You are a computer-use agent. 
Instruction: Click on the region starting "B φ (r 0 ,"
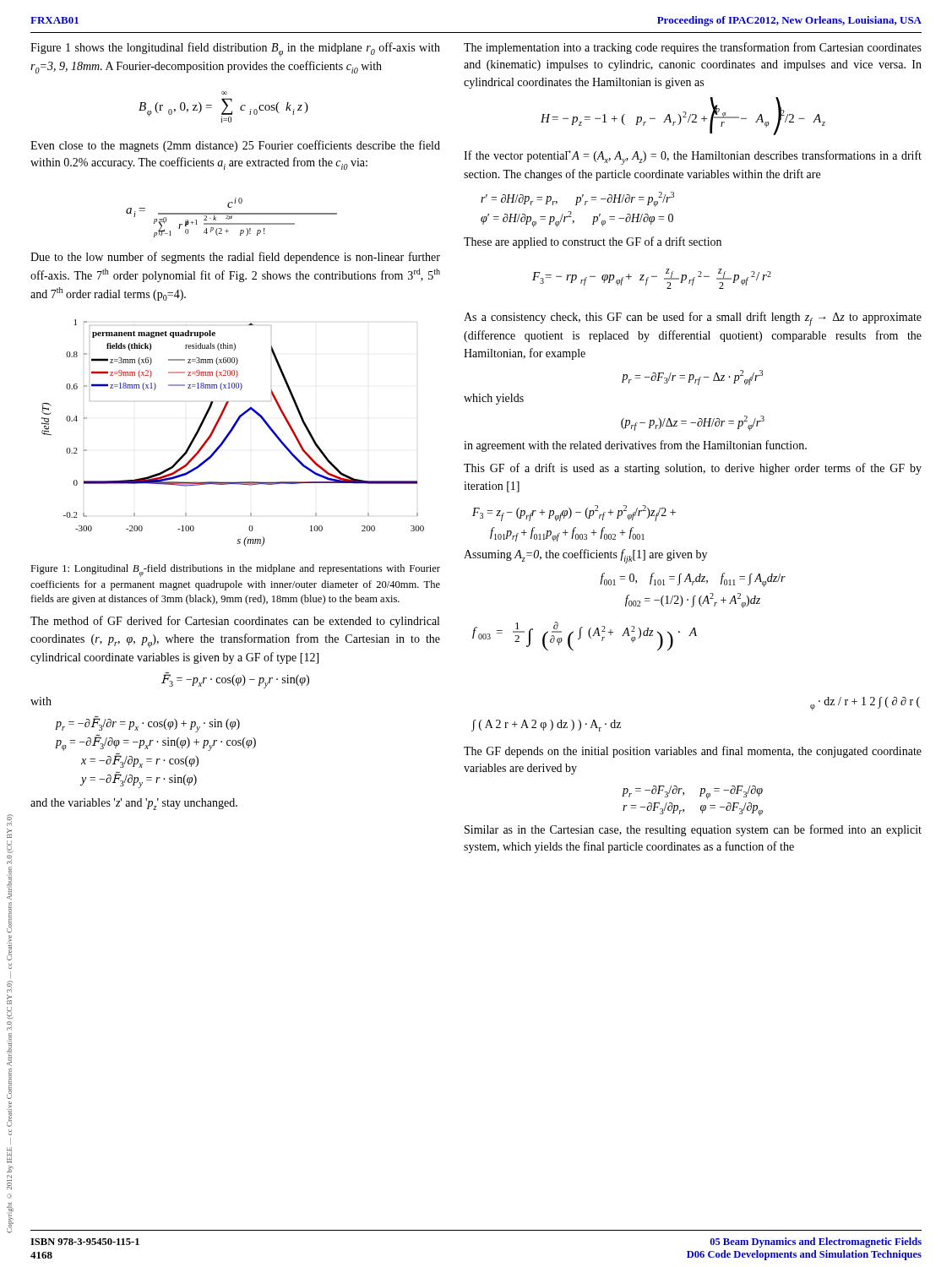[235, 105]
